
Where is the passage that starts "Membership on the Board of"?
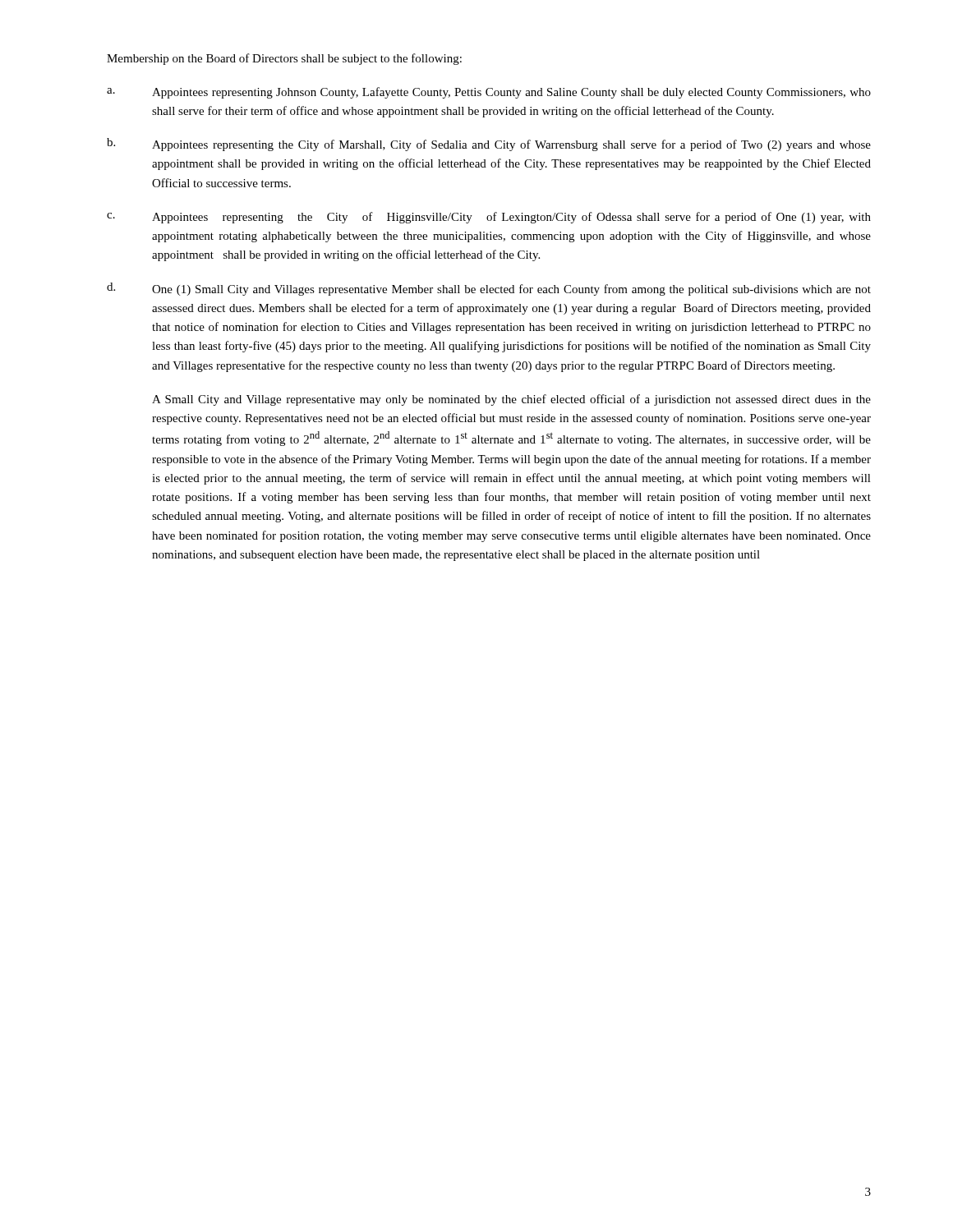(x=285, y=58)
